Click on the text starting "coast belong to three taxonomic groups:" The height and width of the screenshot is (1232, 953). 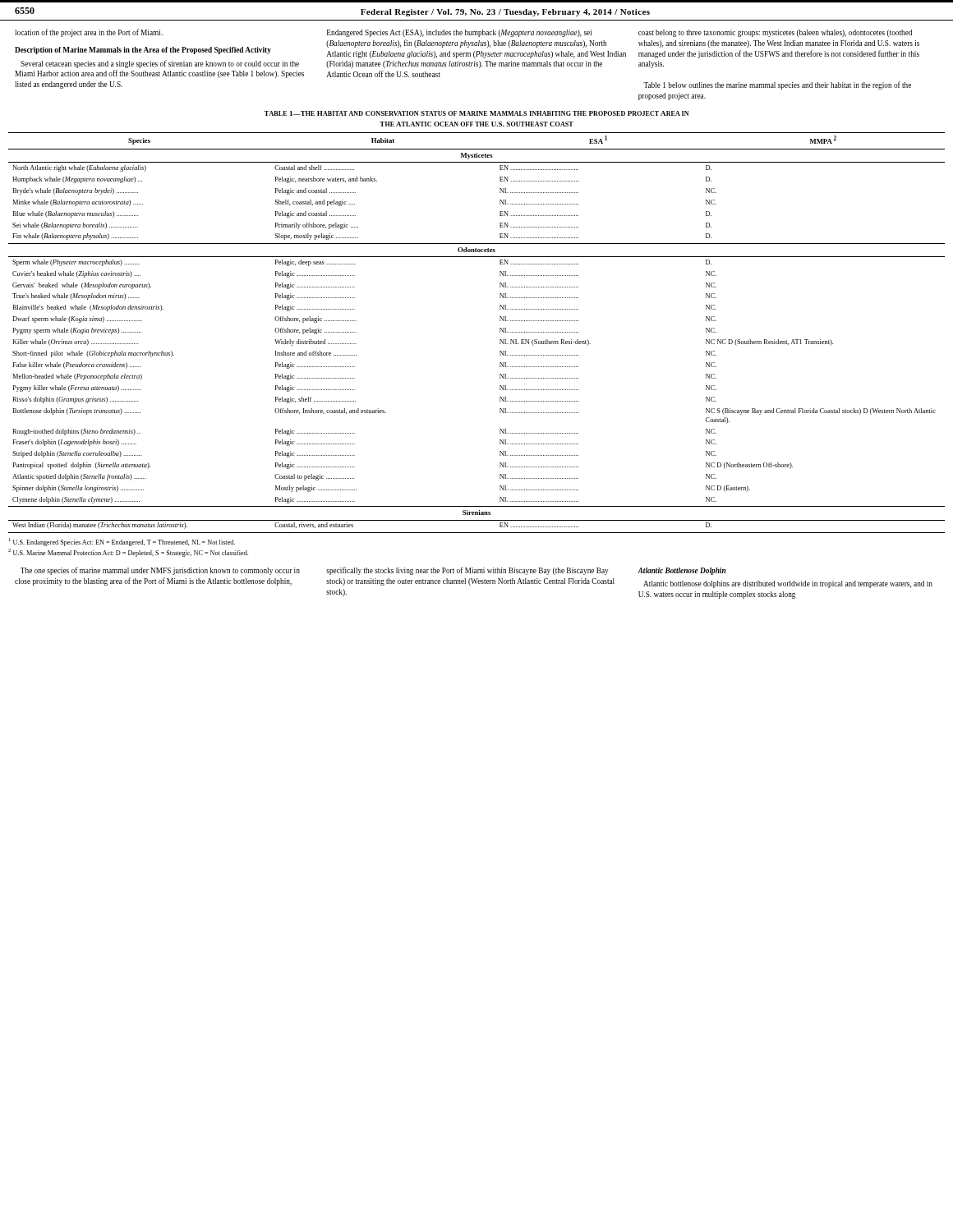pos(779,64)
